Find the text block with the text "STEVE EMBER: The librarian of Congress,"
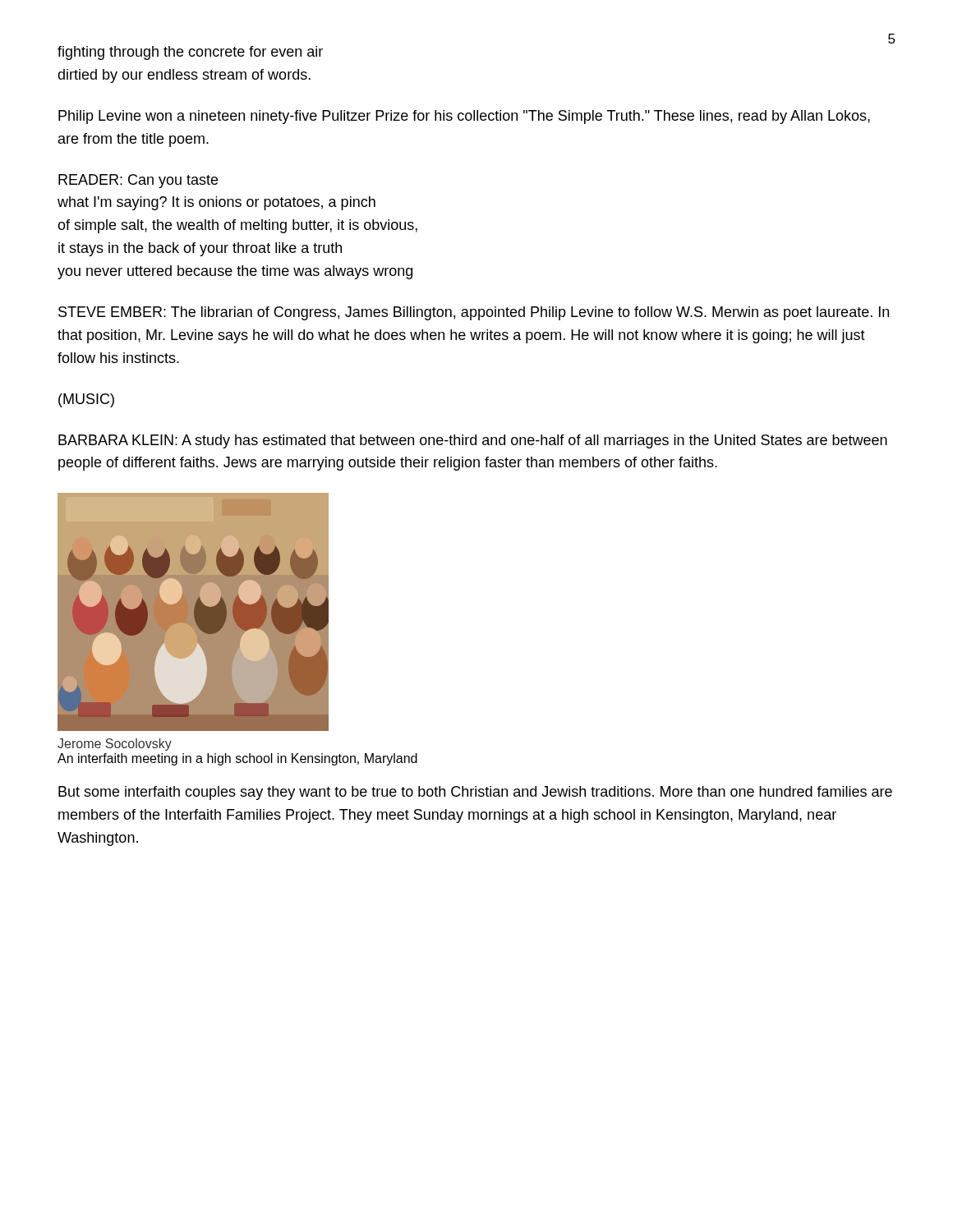This screenshot has height=1232, width=953. pos(474,335)
